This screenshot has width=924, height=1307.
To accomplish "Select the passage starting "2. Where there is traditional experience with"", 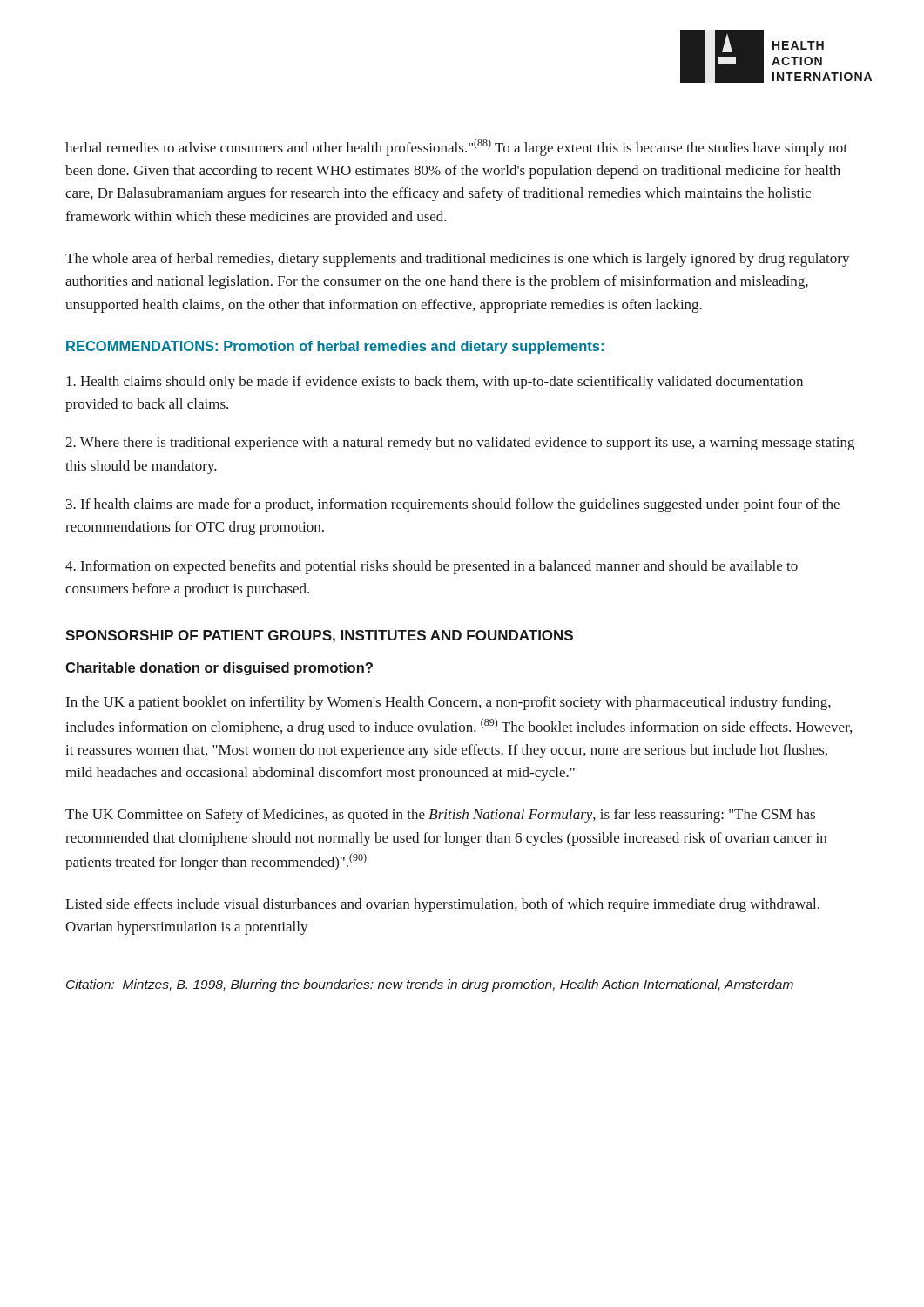I will (x=460, y=454).
